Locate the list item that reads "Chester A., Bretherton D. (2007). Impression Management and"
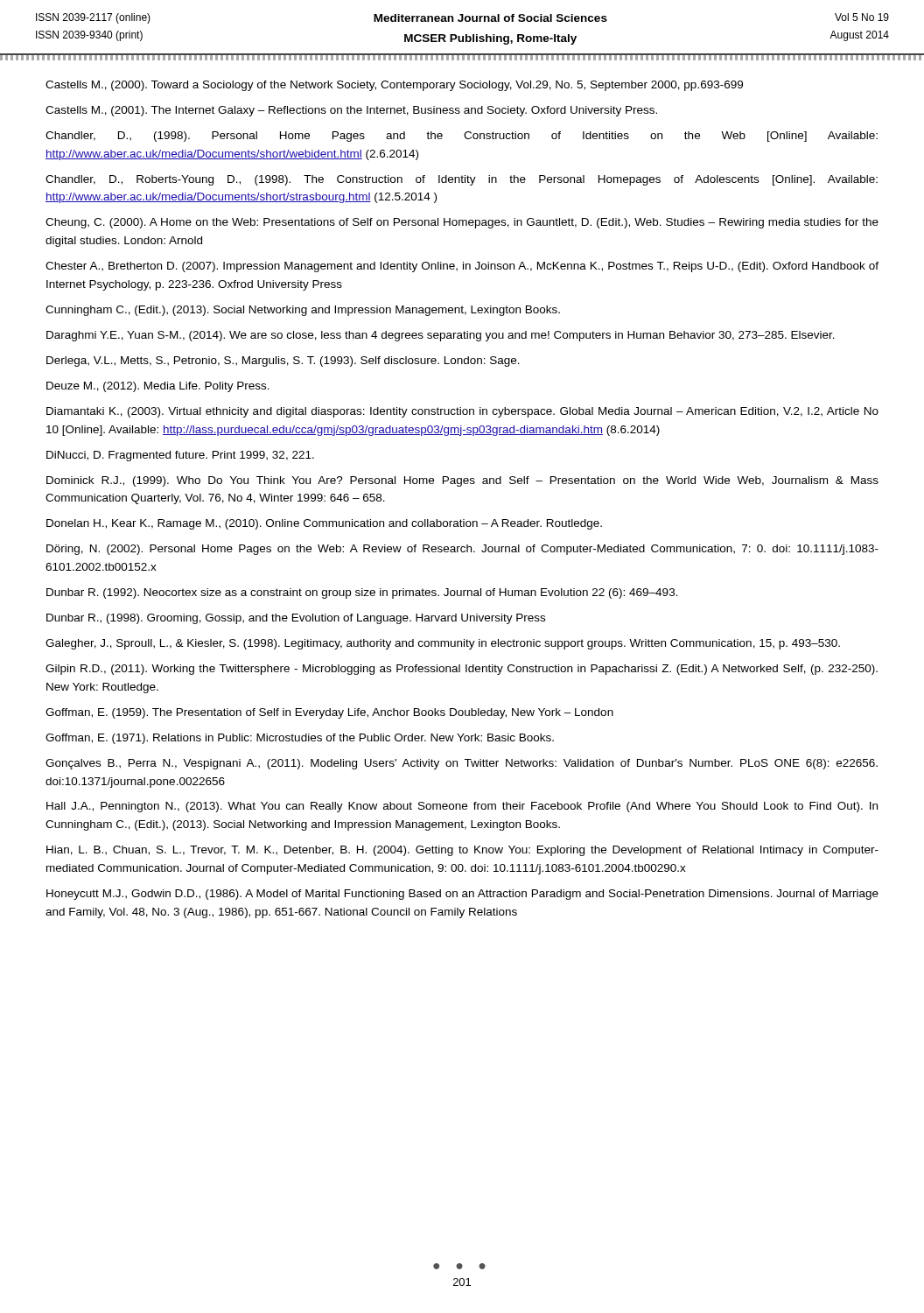This screenshot has height=1313, width=924. pos(462,275)
